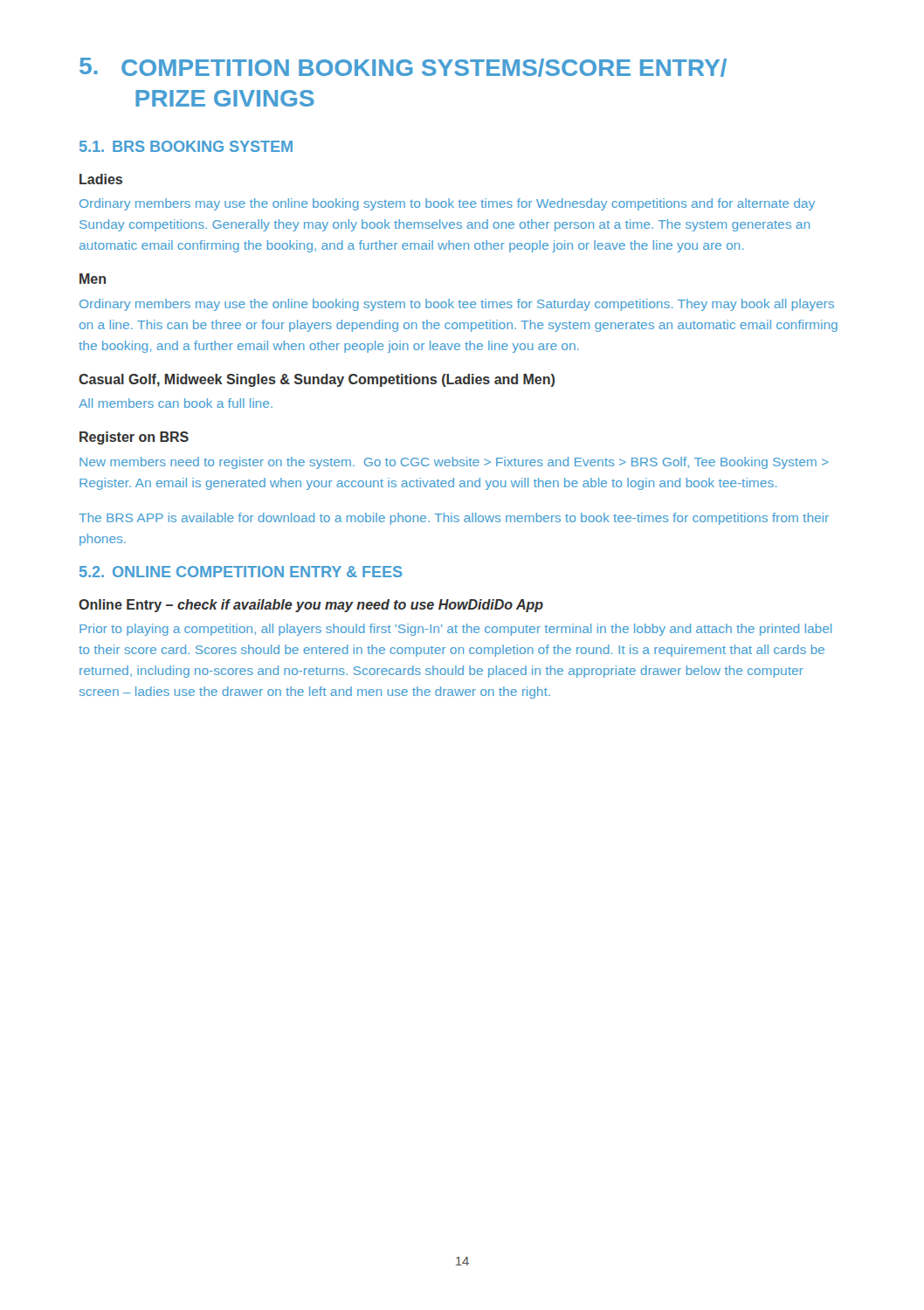Select the title
This screenshot has height=1310, width=924.
point(403,83)
